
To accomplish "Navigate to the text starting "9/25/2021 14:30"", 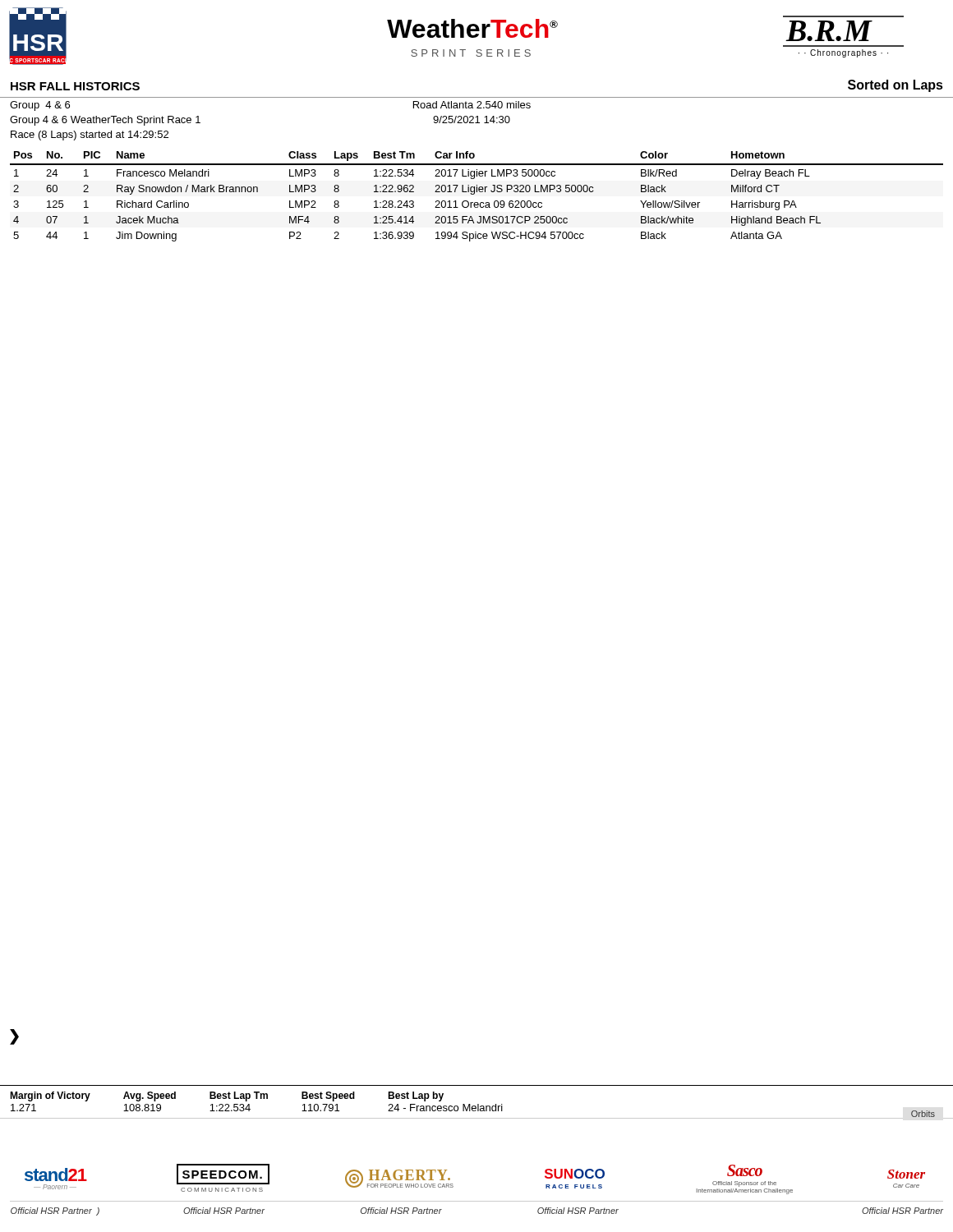I will pos(472,120).
